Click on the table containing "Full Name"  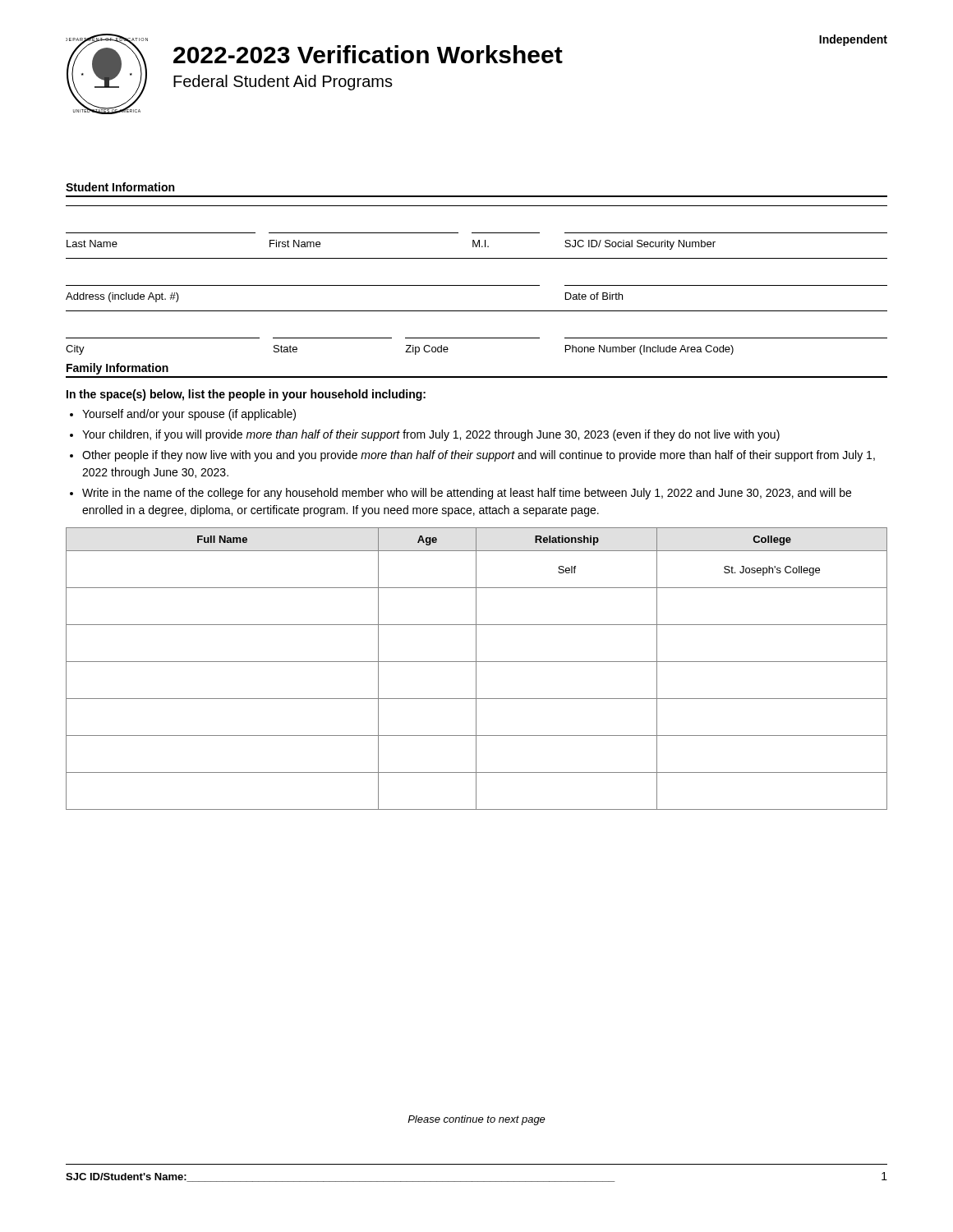(476, 669)
